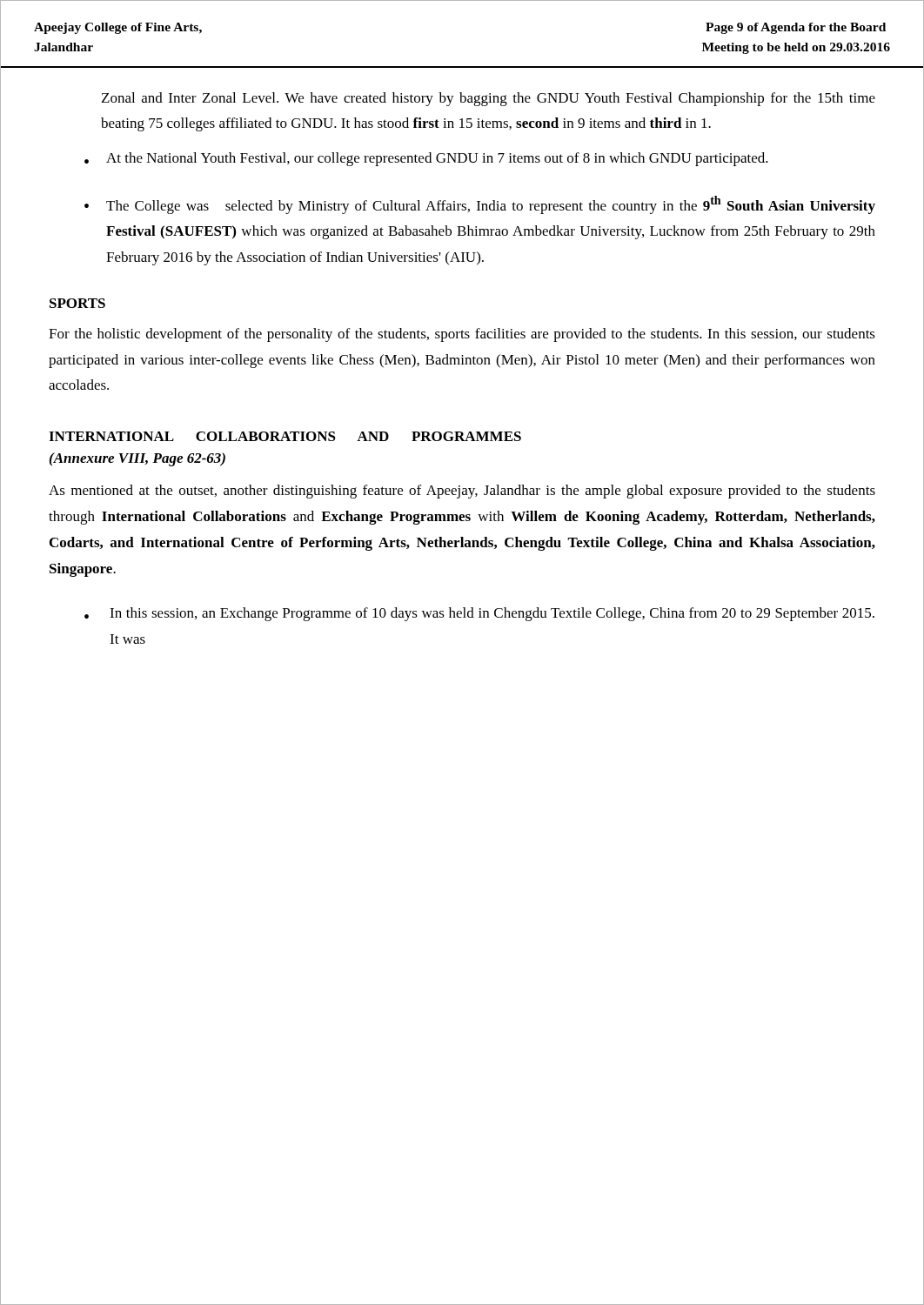
Task: Where is the section header that starts "INTERNATIONAL COLLABORATIONS AND PROGRAMMES"?
Action: [462, 446]
